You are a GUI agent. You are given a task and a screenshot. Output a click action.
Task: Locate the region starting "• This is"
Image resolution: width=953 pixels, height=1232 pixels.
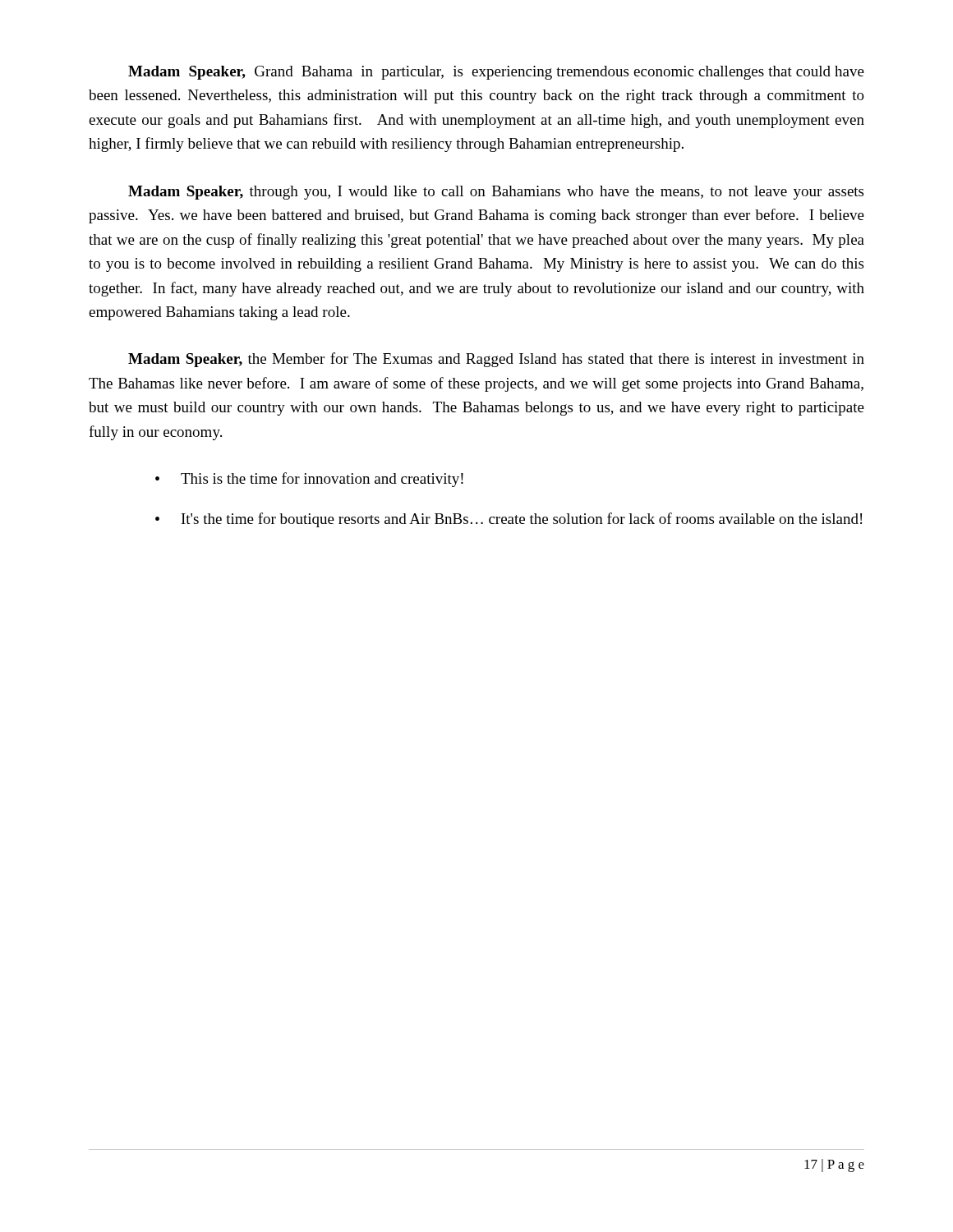point(309,480)
